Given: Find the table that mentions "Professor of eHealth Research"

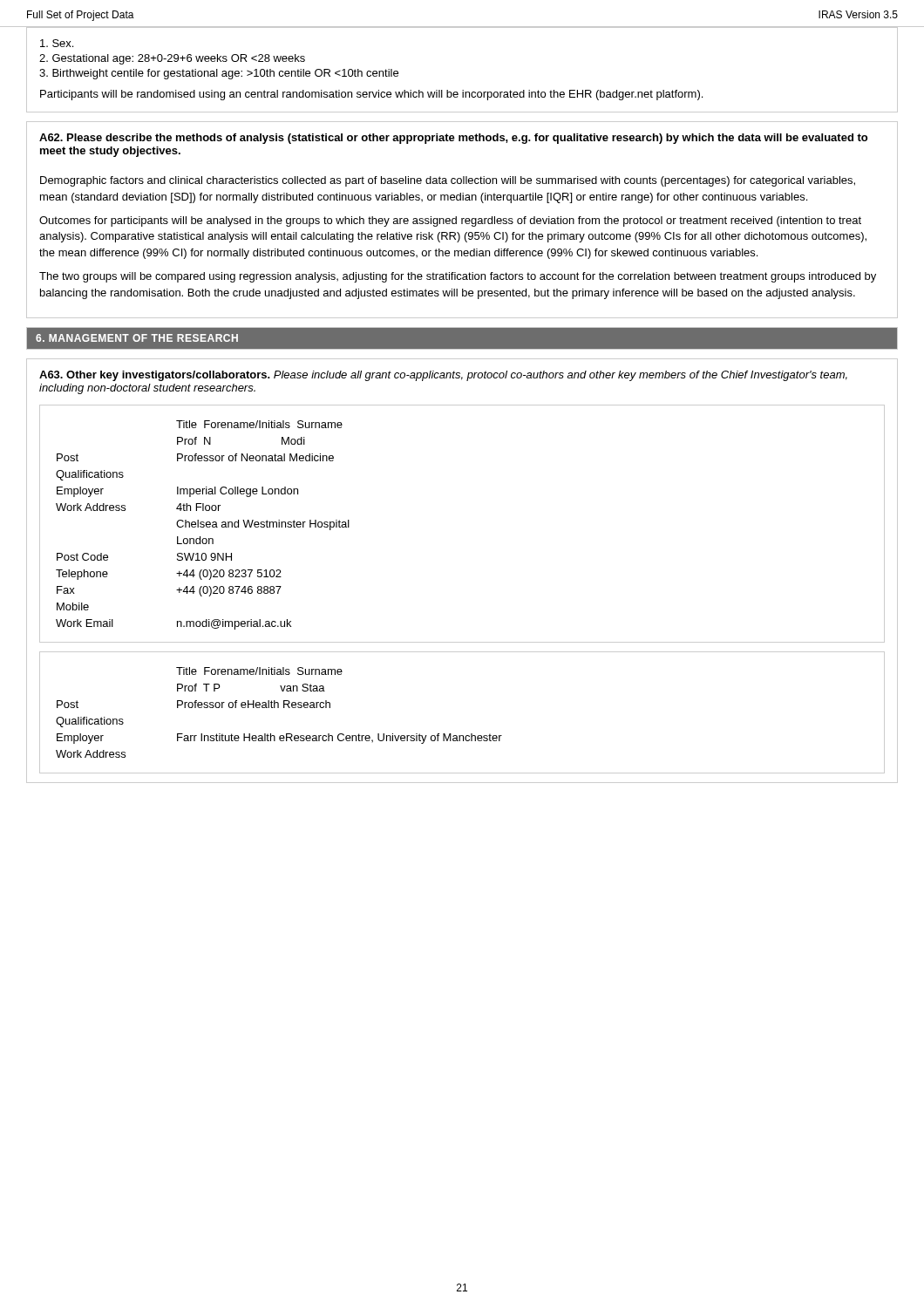Looking at the screenshot, I should [462, 712].
